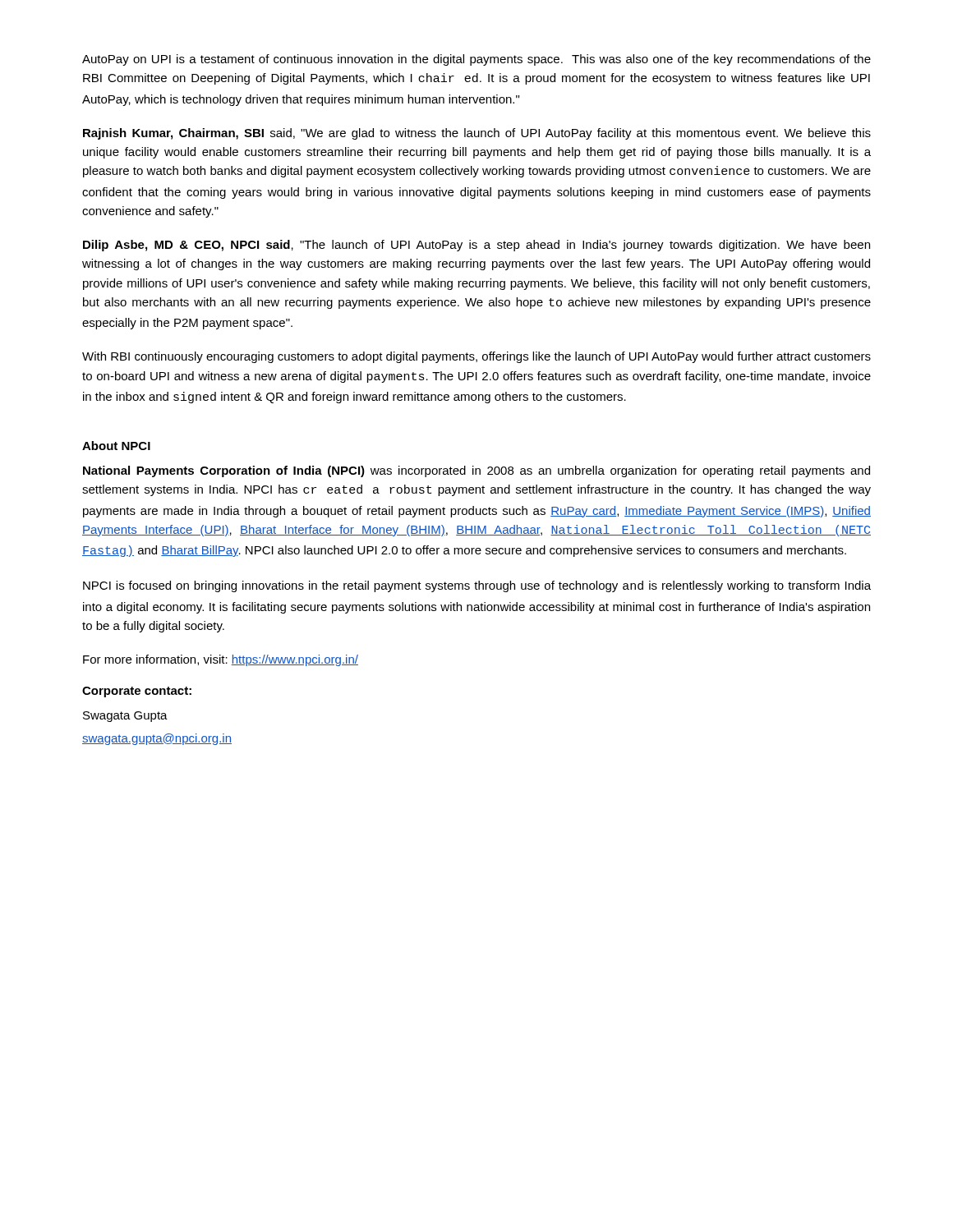Select the text block that says "With RBI continuously encouraging customers to adopt"
This screenshot has height=1232, width=953.
(476, 377)
